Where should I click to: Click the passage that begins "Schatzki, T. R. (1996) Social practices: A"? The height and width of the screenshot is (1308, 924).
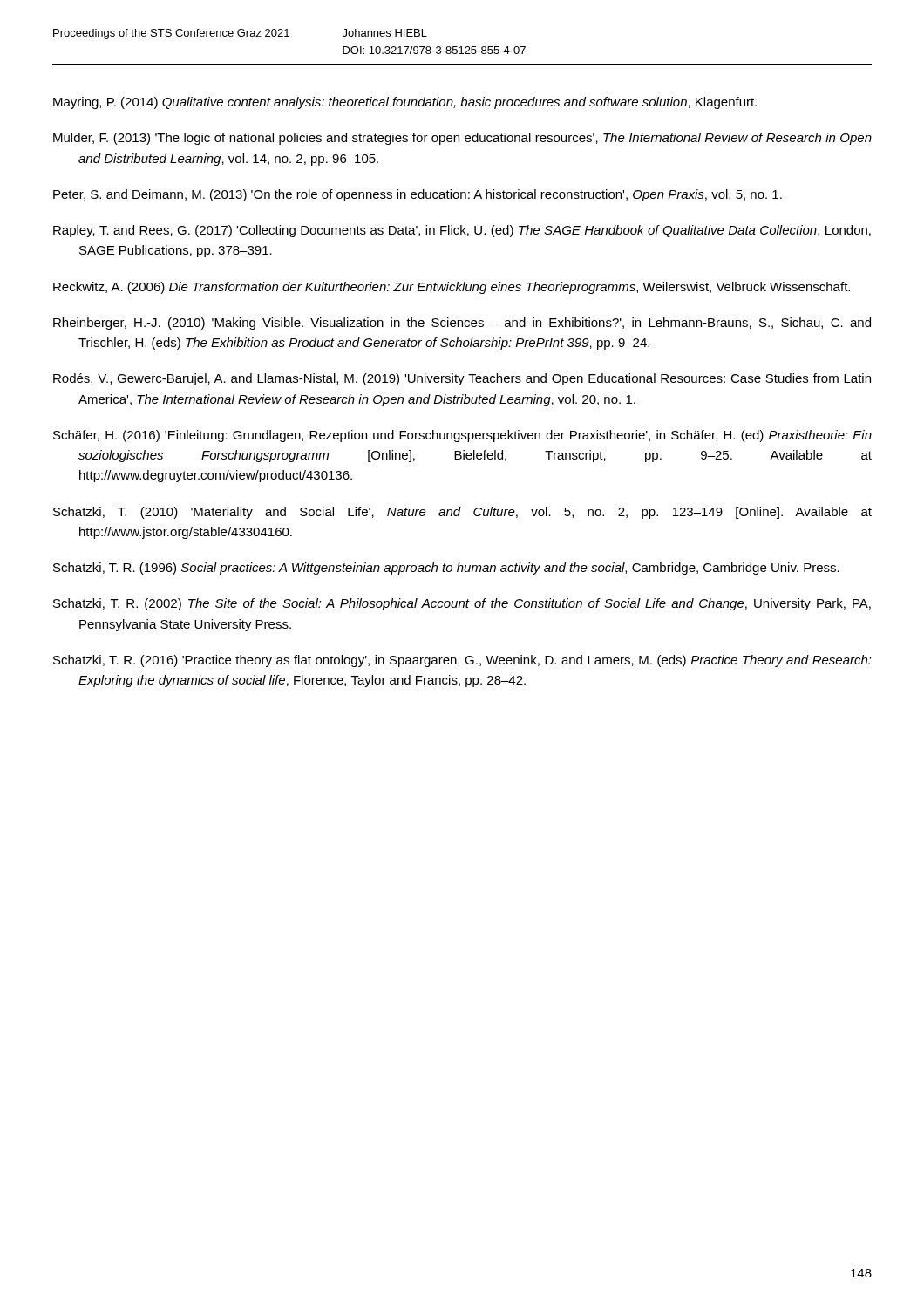(x=446, y=567)
